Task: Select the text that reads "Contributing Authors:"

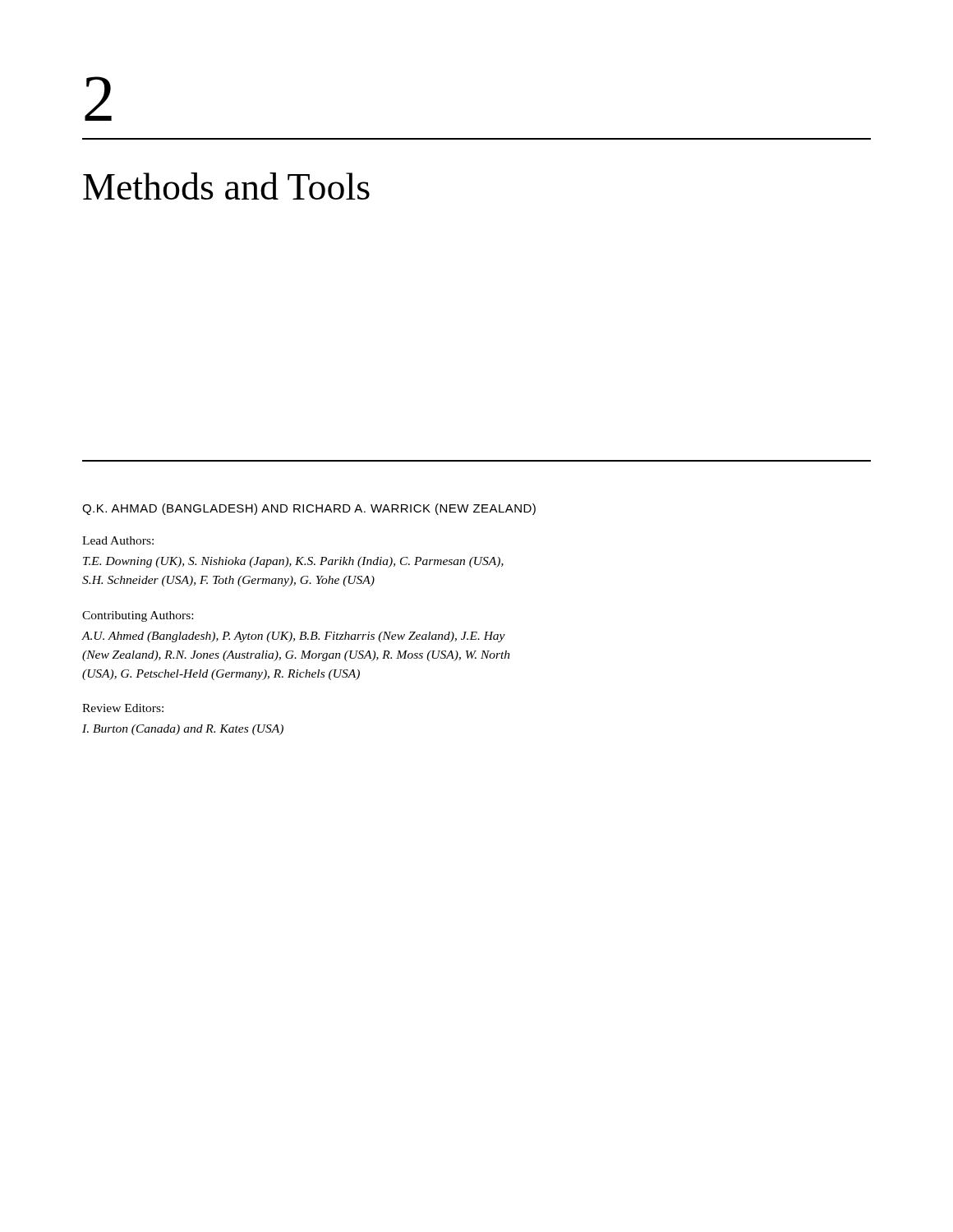Action: pyautogui.click(x=138, y=614)
